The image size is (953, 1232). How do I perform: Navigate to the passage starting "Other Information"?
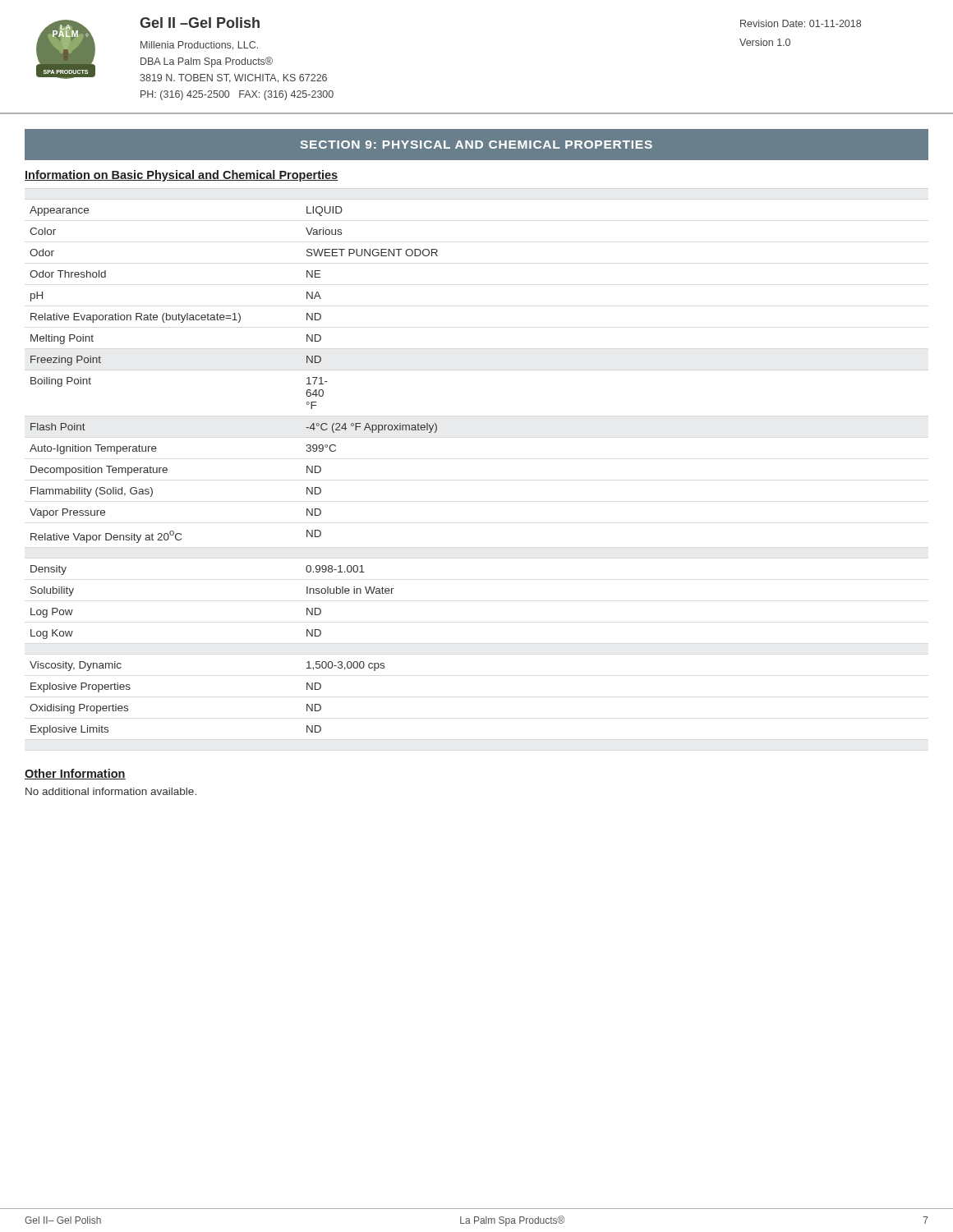75,773
